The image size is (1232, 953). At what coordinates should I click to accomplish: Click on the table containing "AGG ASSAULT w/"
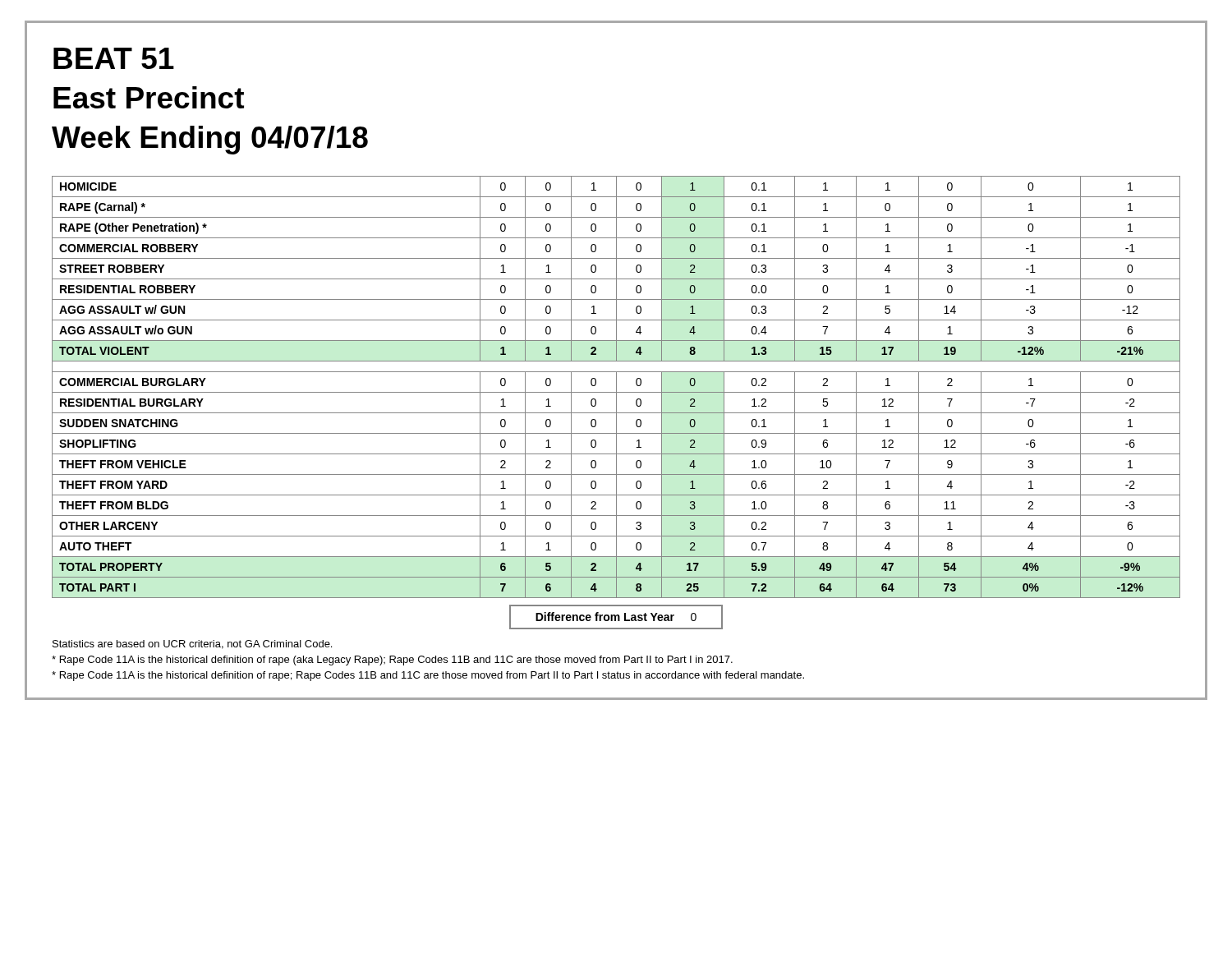[616, 387]
